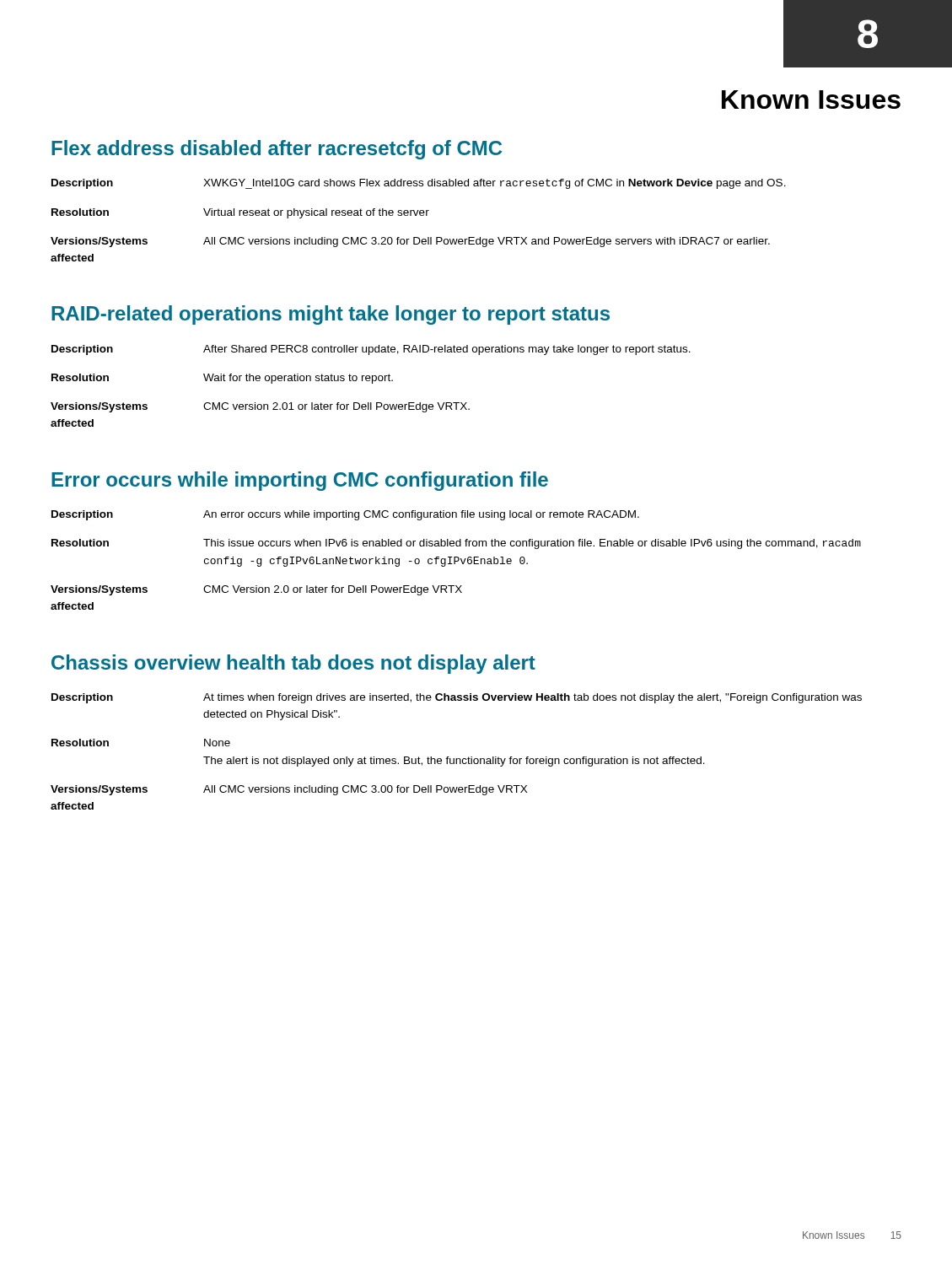This screenshot has width=952, height=1265.
Task: Where does it say "Known Issues"?
Action: click(811, 100)
